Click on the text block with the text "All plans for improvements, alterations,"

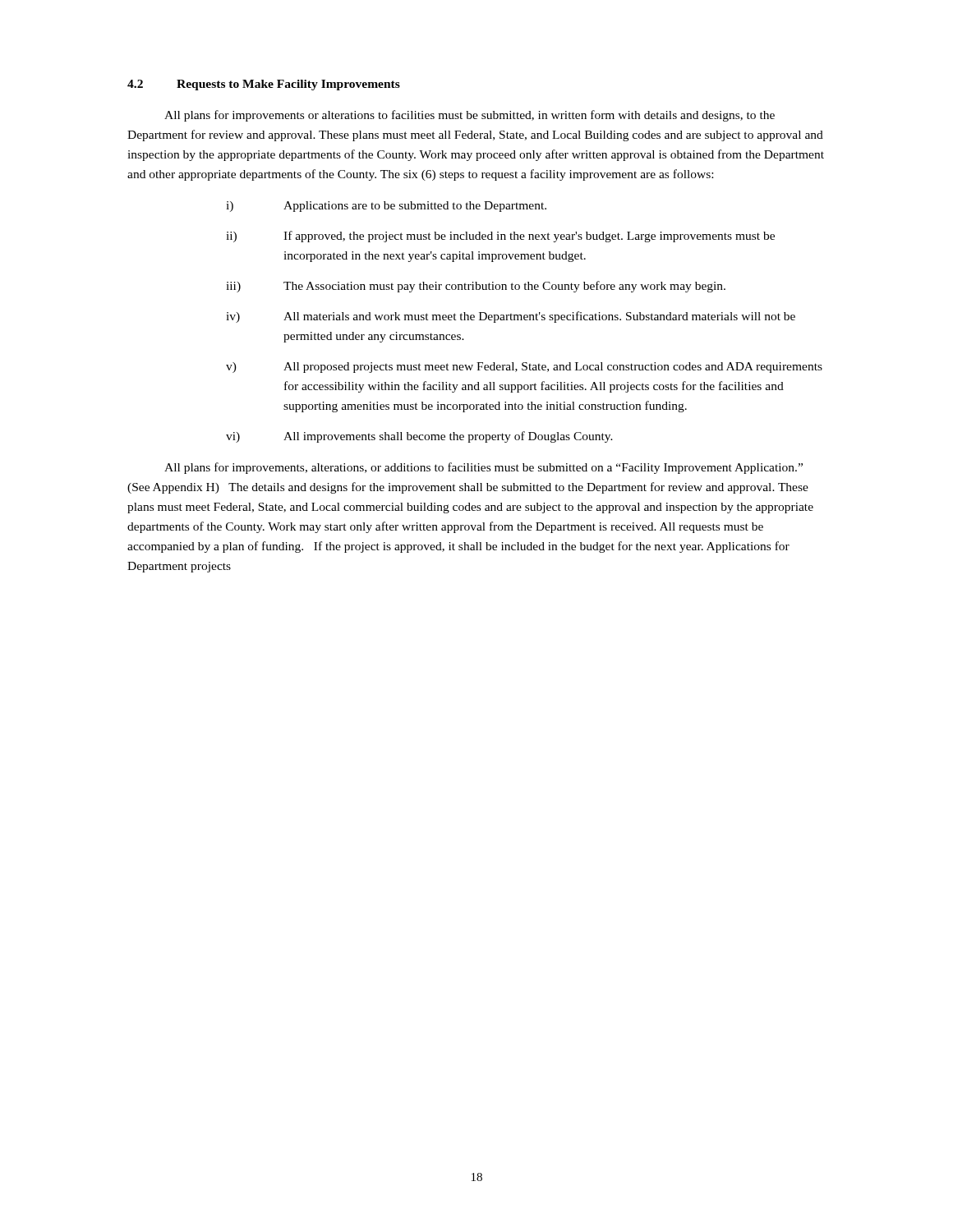point(470,516)
